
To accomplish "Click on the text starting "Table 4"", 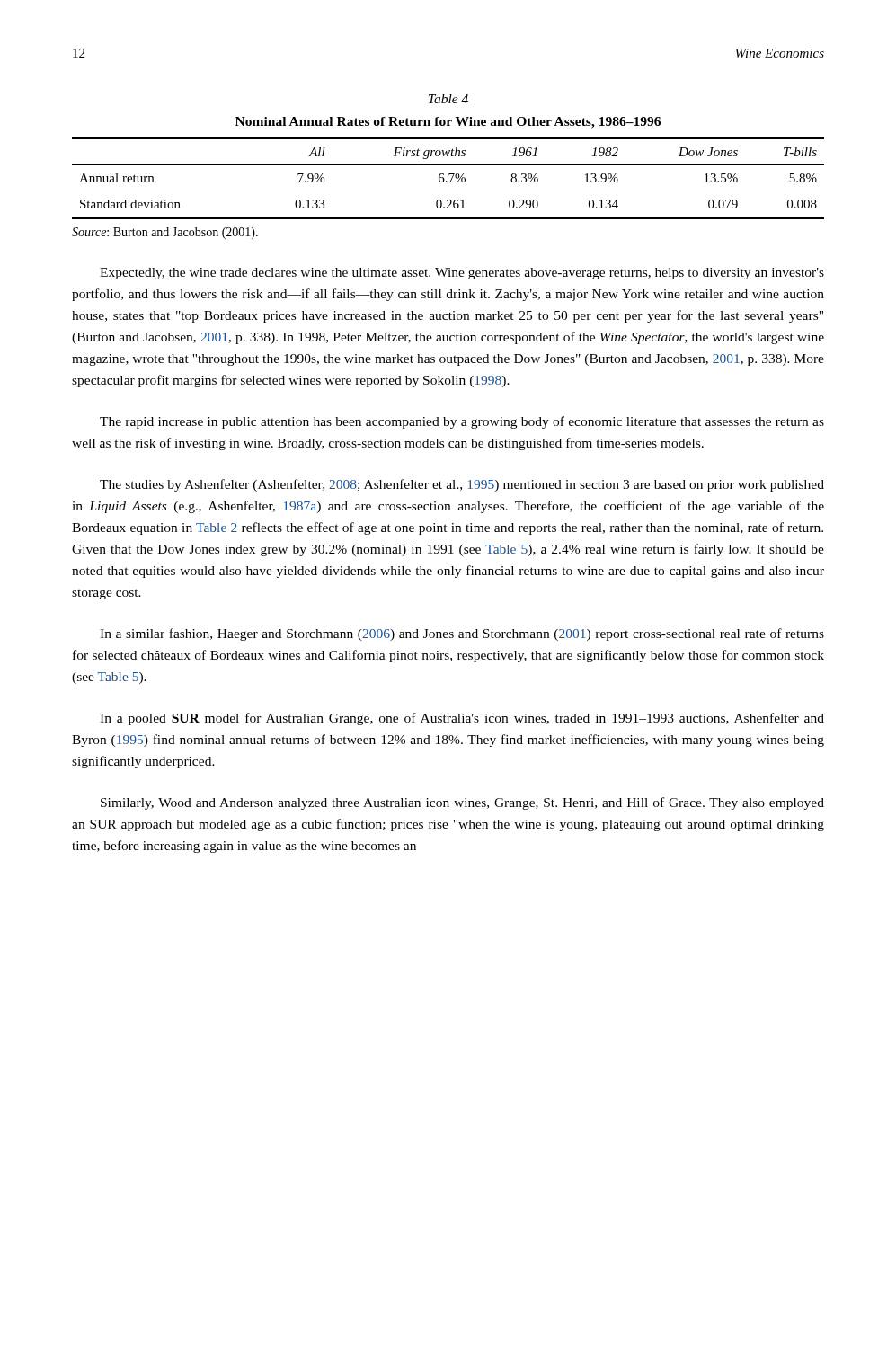I will (448, 98).
